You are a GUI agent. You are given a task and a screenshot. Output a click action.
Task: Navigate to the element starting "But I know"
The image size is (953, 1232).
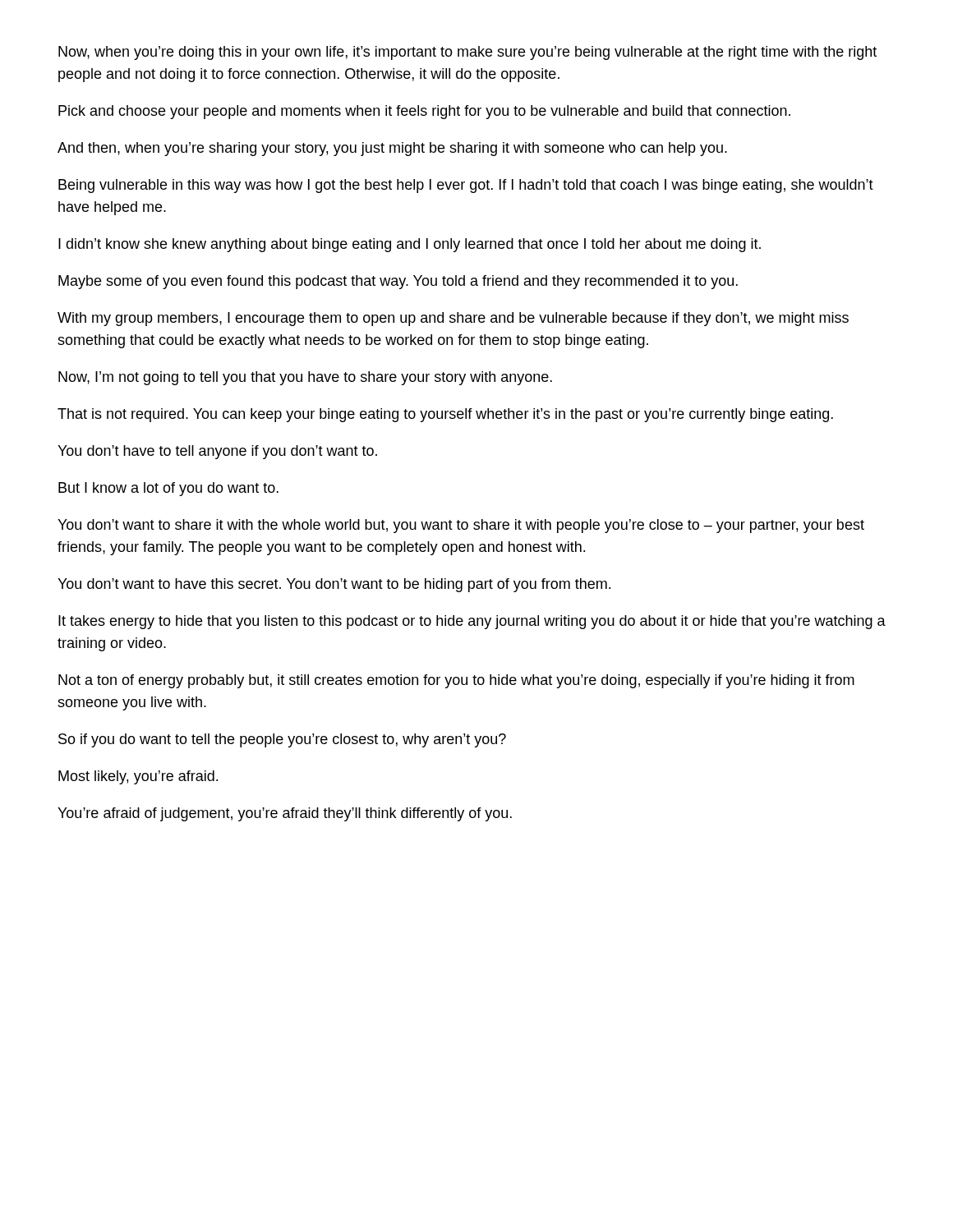pyautogui.click(x=168, y=488)
